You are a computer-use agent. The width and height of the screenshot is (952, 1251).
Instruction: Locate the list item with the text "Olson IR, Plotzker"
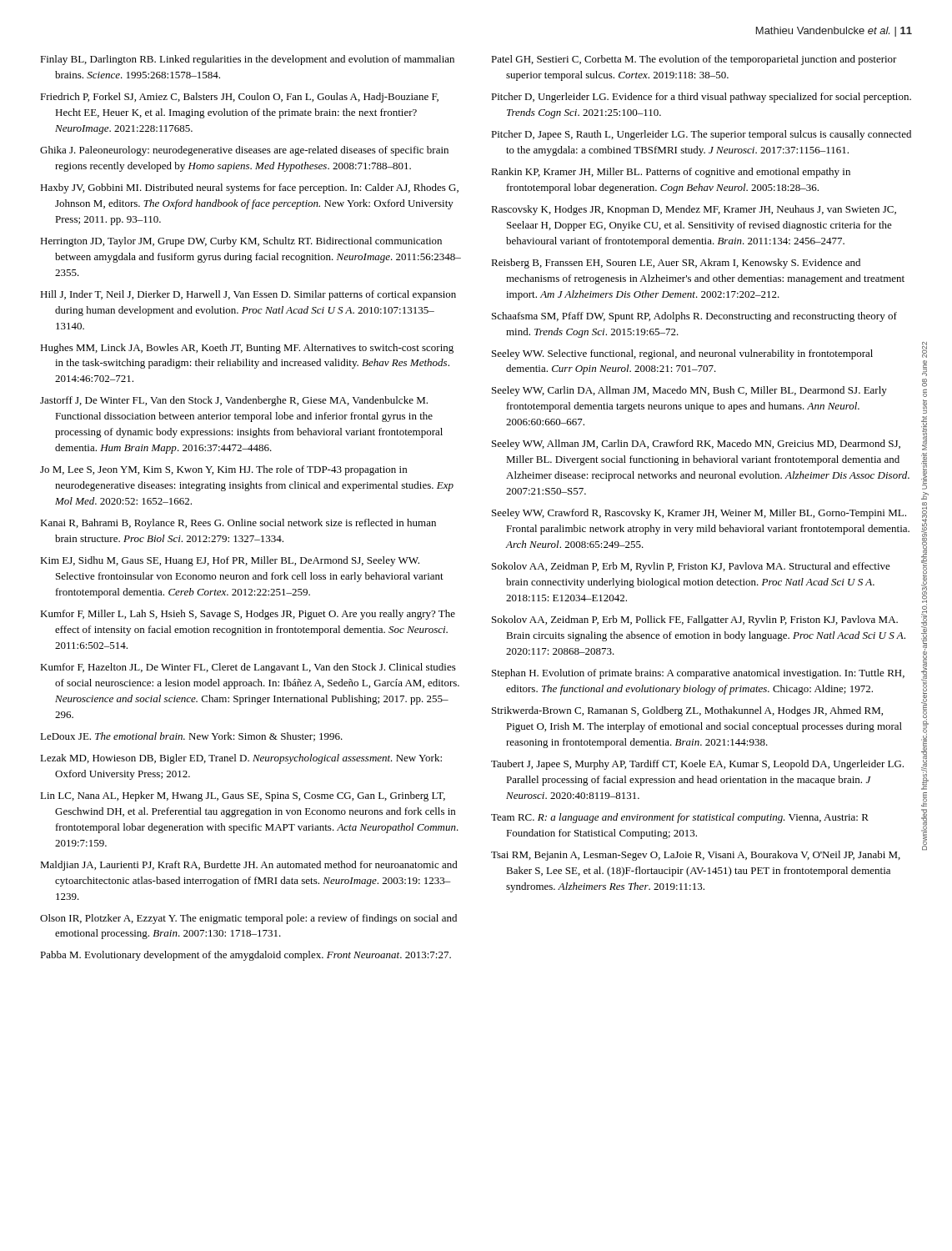click(x=249, y=925)
